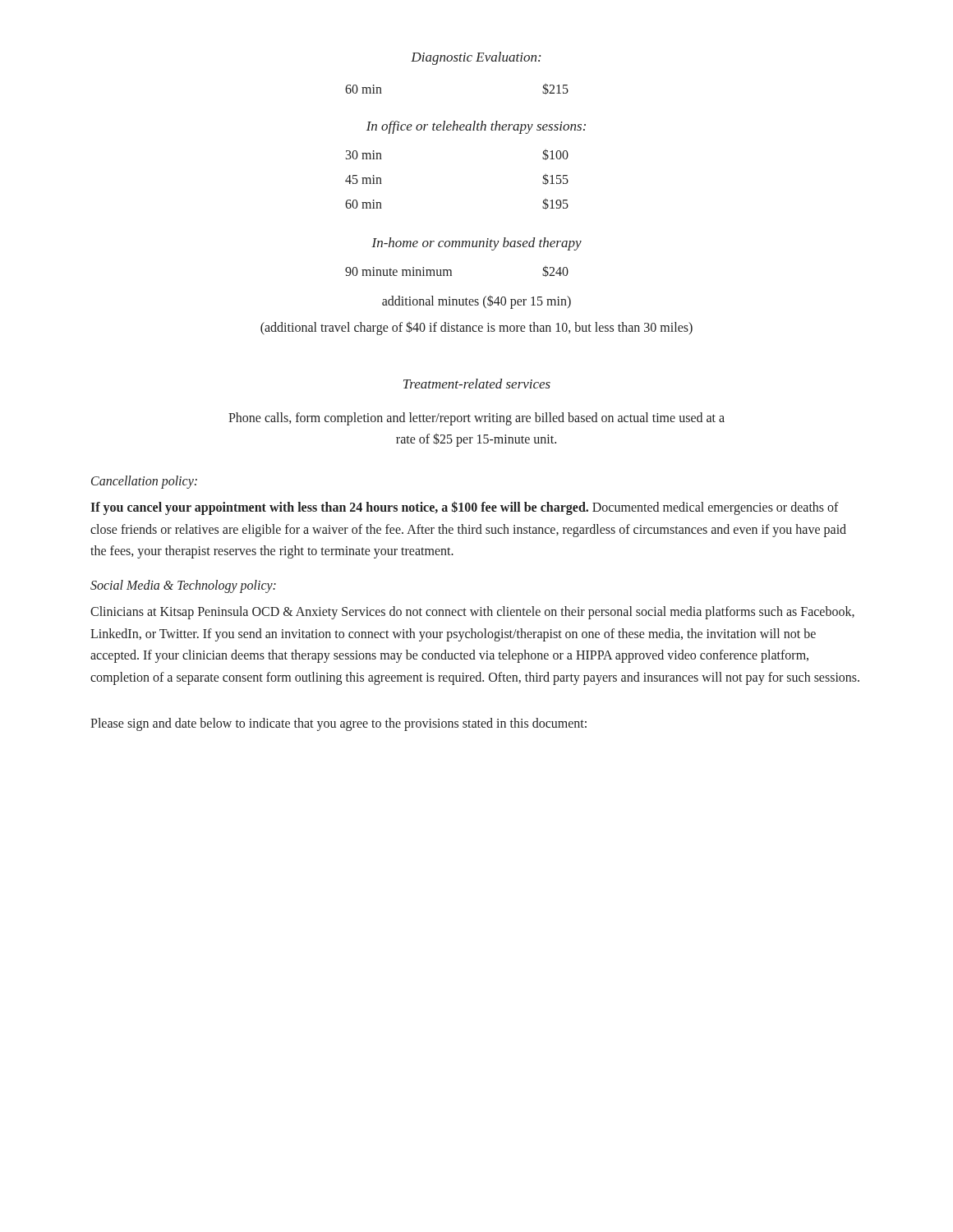This screenshot has height=1232, width=953.
Task: Find the table that mentions "90 minute minimum"
Action: click(x=476, y=272)
